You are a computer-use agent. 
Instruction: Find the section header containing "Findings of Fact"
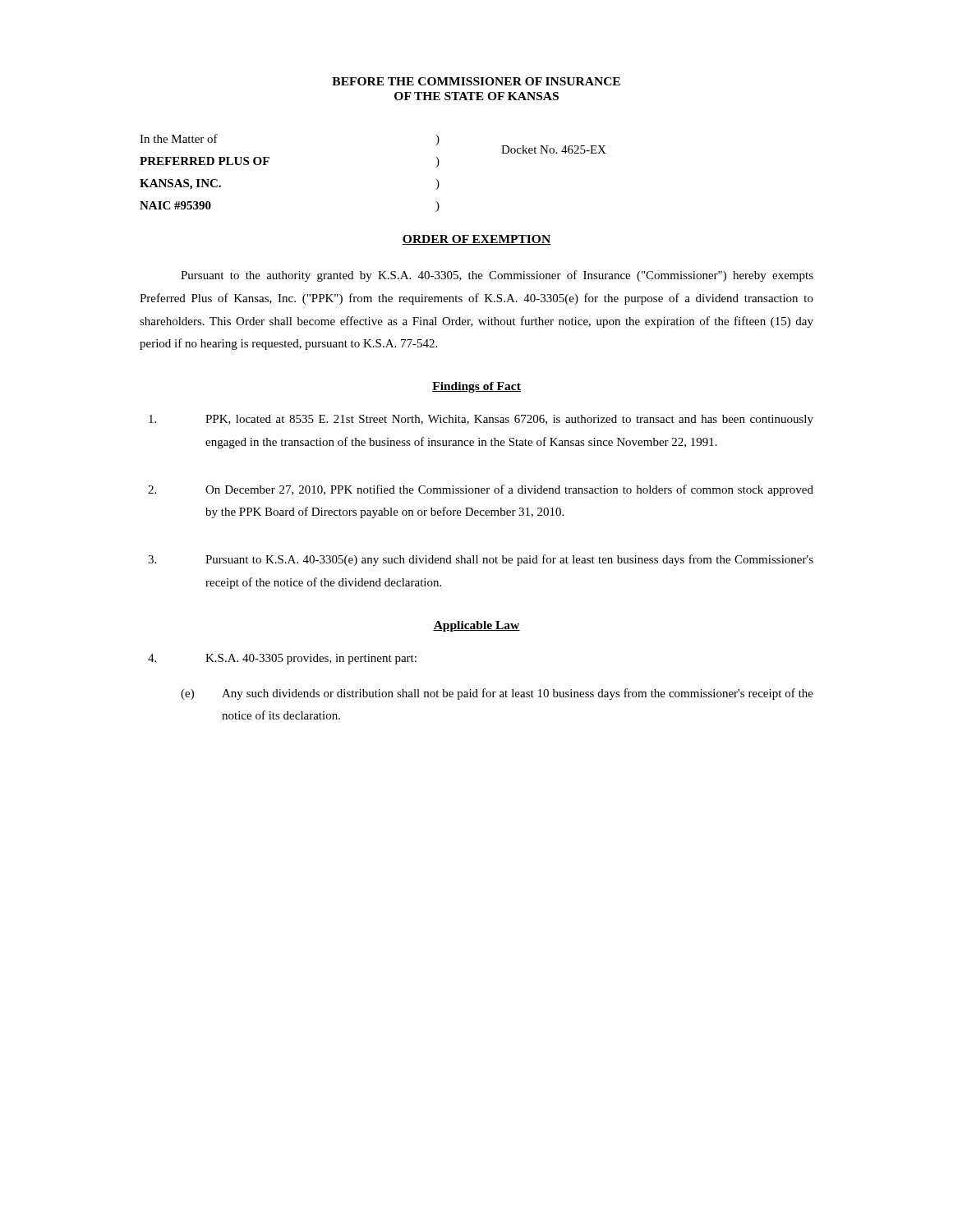tap(476, 386)
